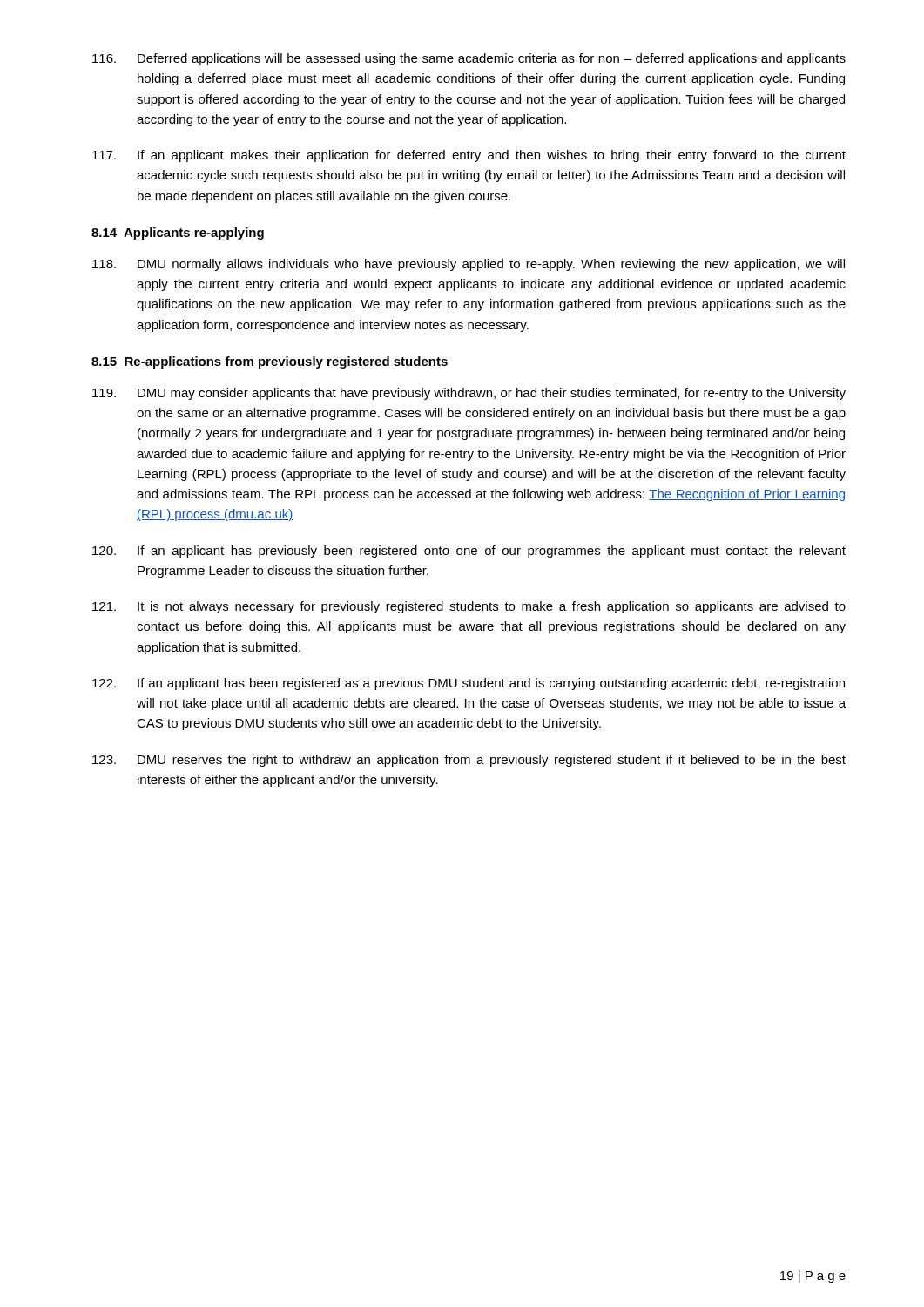This screenshot has height=1307, width=924.
Task: Find the block on this page that starts "121. It is not always necessary for"
Action: coord(469,626)
